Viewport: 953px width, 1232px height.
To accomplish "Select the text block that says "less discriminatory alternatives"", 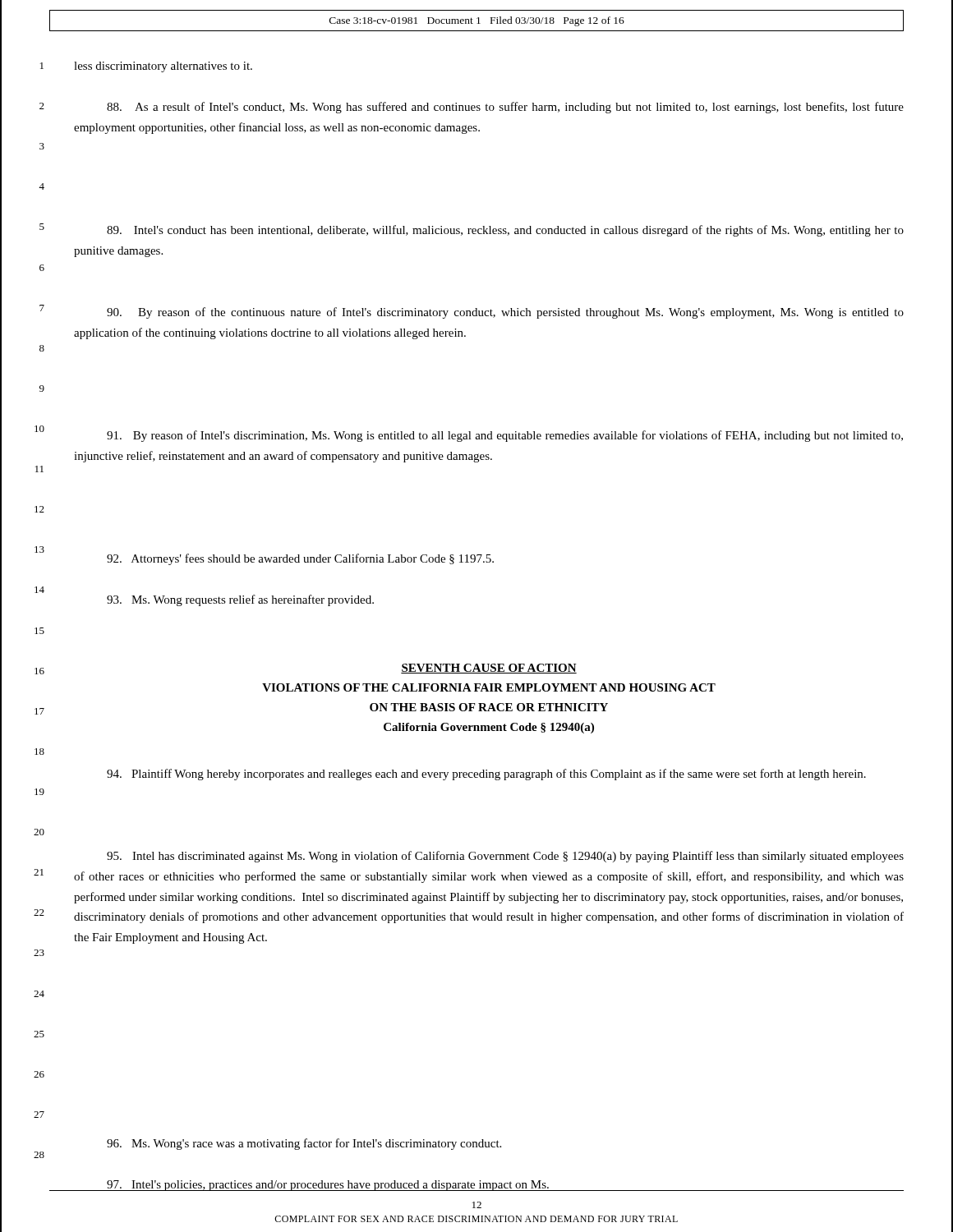I will pyautogui.click(x=163, y=66).
